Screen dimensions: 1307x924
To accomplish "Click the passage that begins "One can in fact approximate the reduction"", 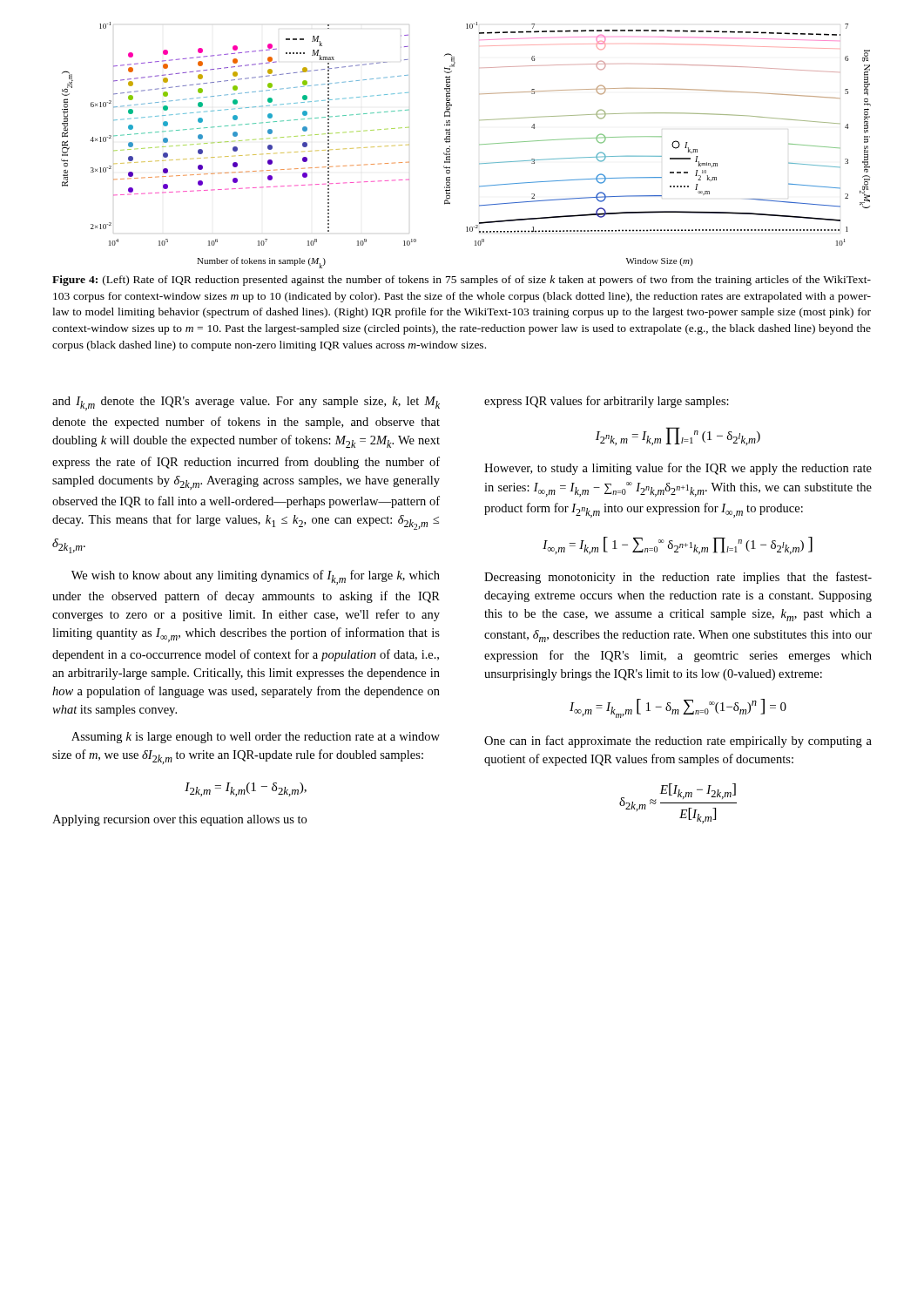I will click(x=678, y=750).
